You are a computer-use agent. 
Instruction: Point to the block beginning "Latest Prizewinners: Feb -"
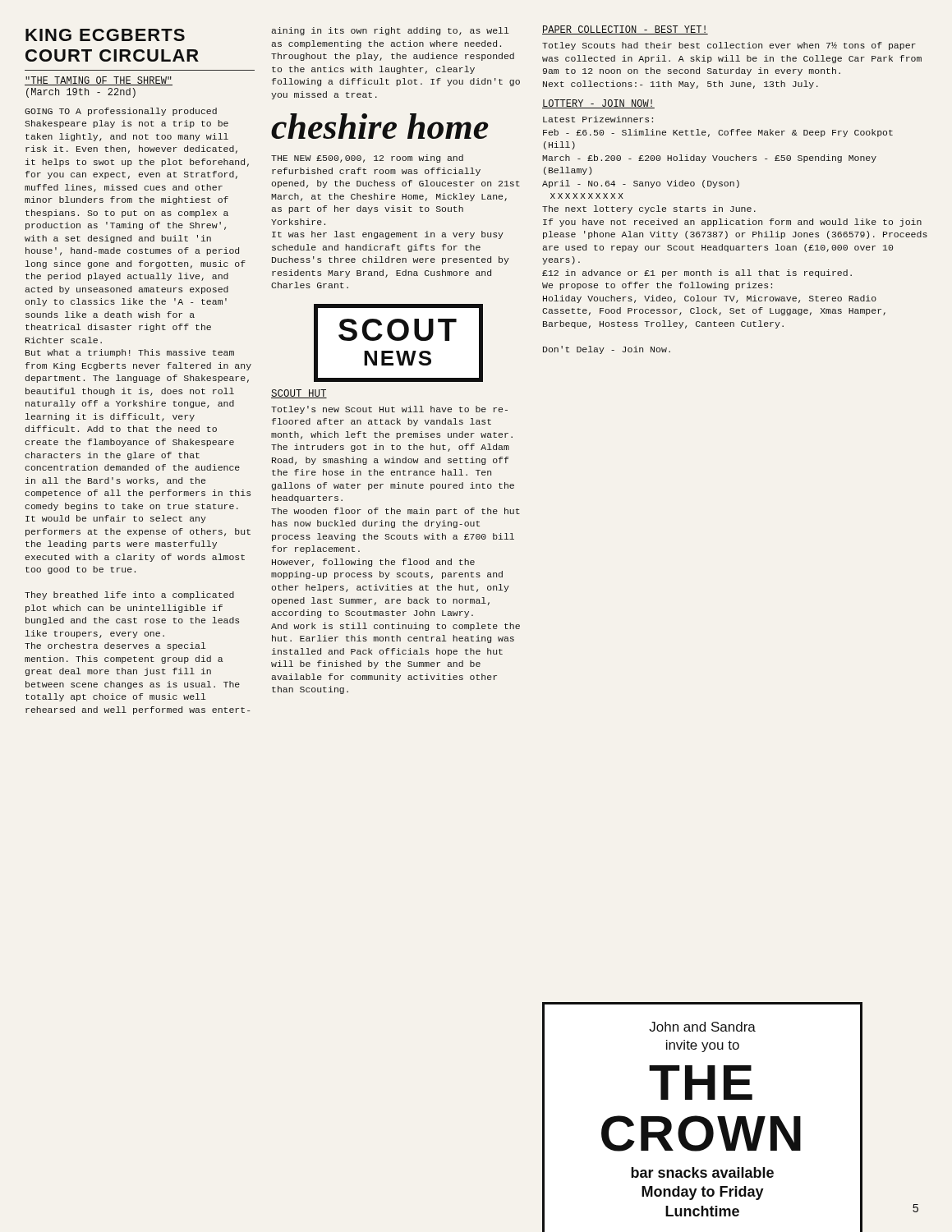click(735, 235)
